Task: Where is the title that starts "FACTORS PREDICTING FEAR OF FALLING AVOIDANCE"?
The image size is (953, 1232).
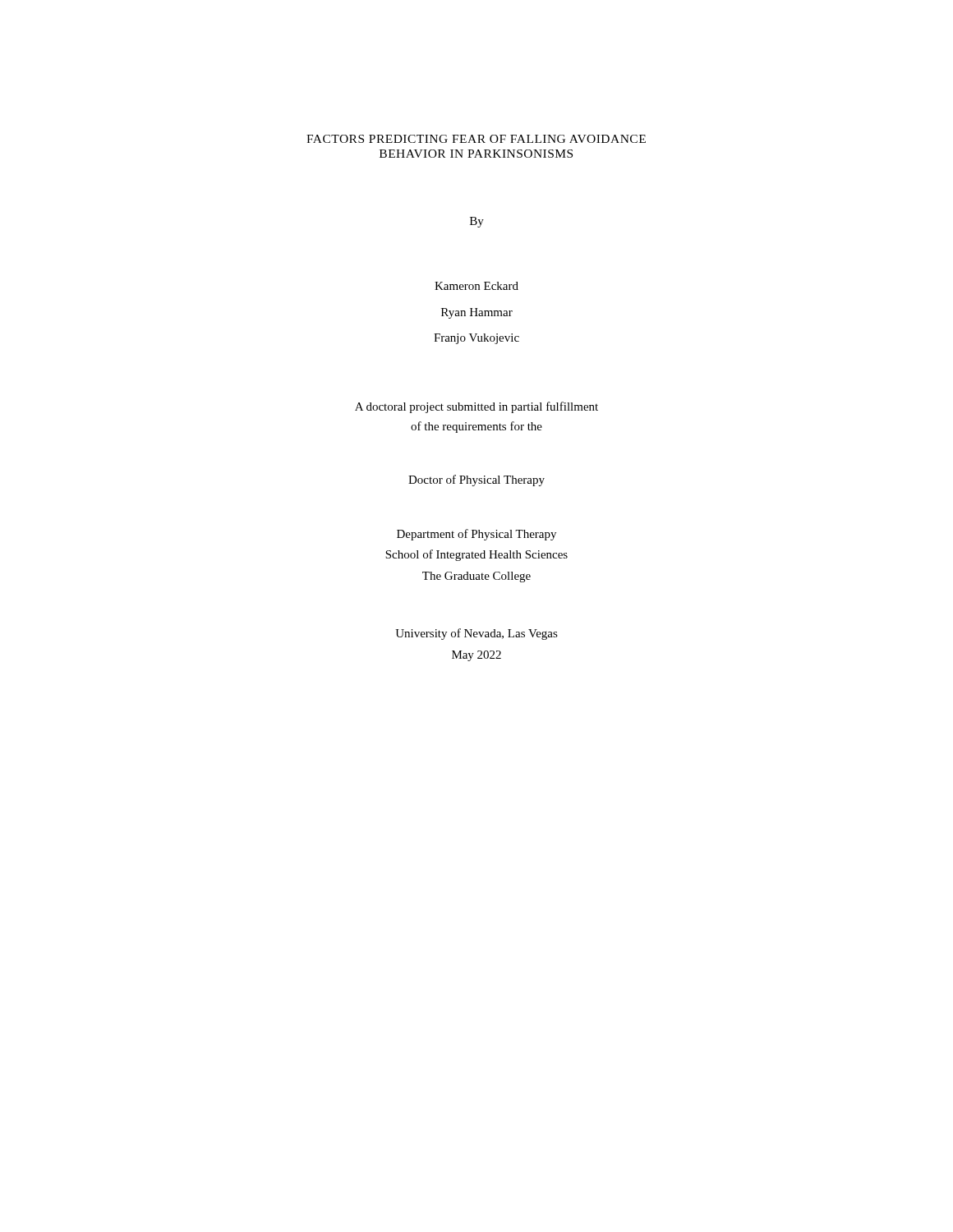Action: coord(476,146)
